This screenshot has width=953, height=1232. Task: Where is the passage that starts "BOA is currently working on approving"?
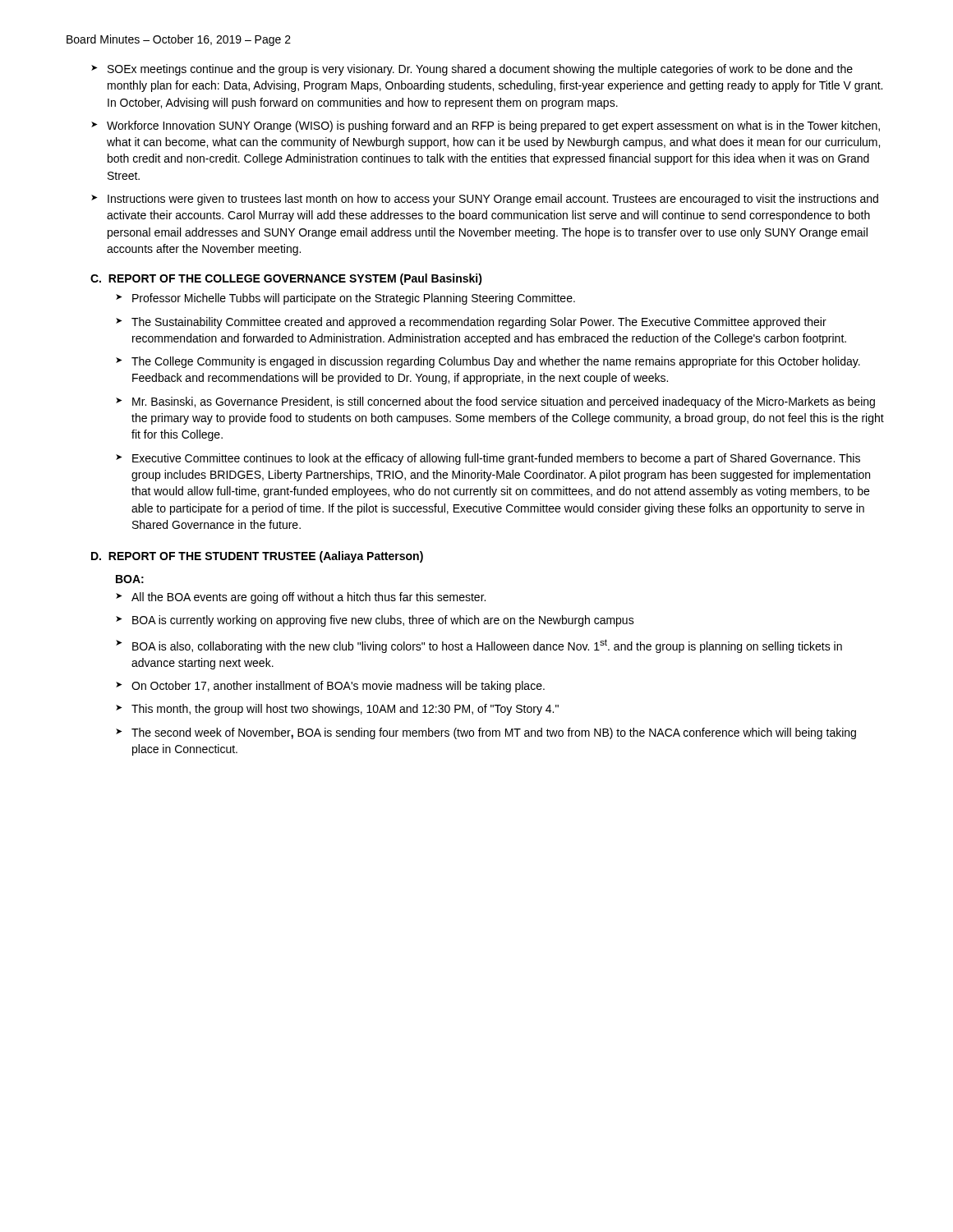click(x=501, y=621)
